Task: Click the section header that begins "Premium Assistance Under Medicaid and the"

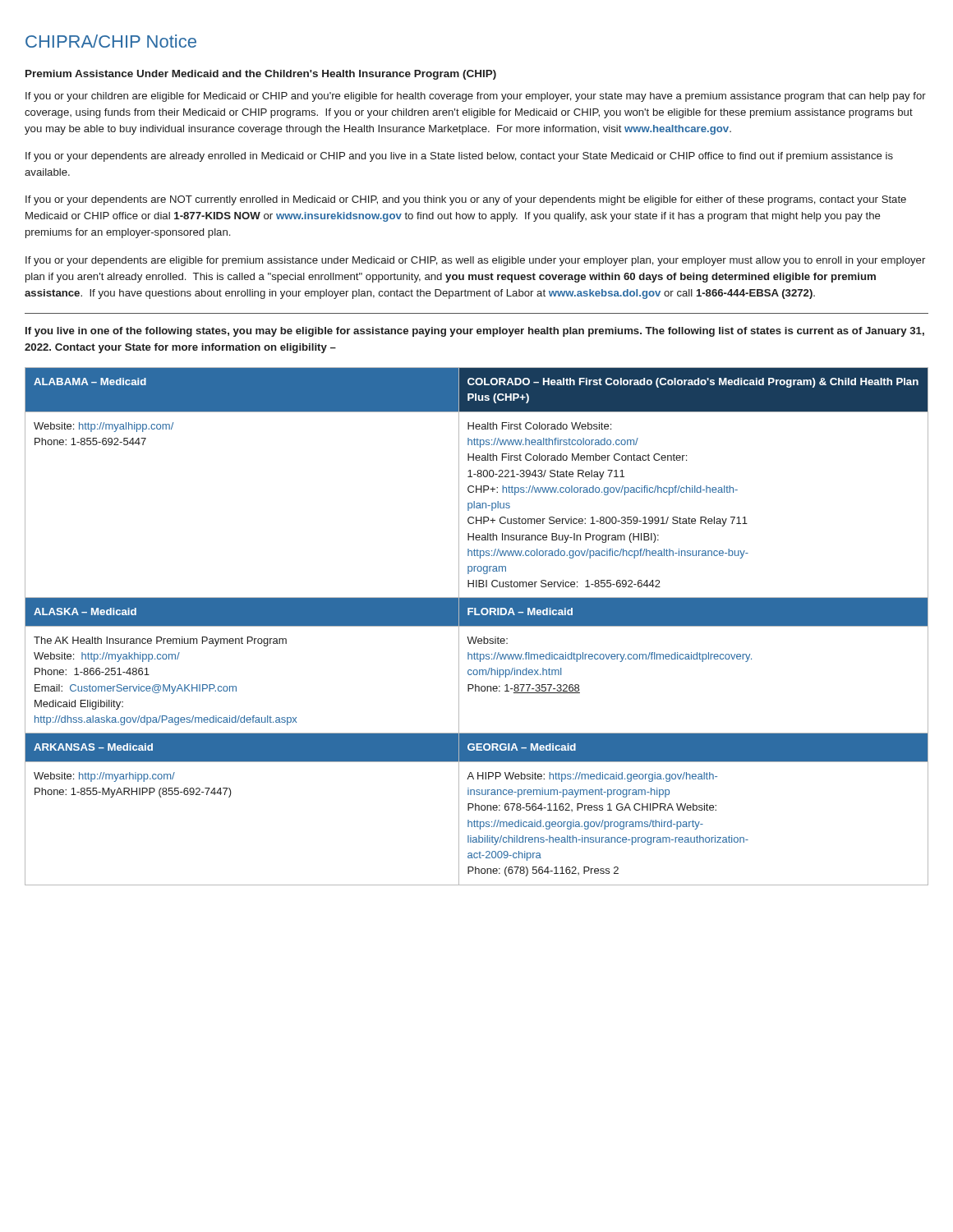Action: (476, 74)
